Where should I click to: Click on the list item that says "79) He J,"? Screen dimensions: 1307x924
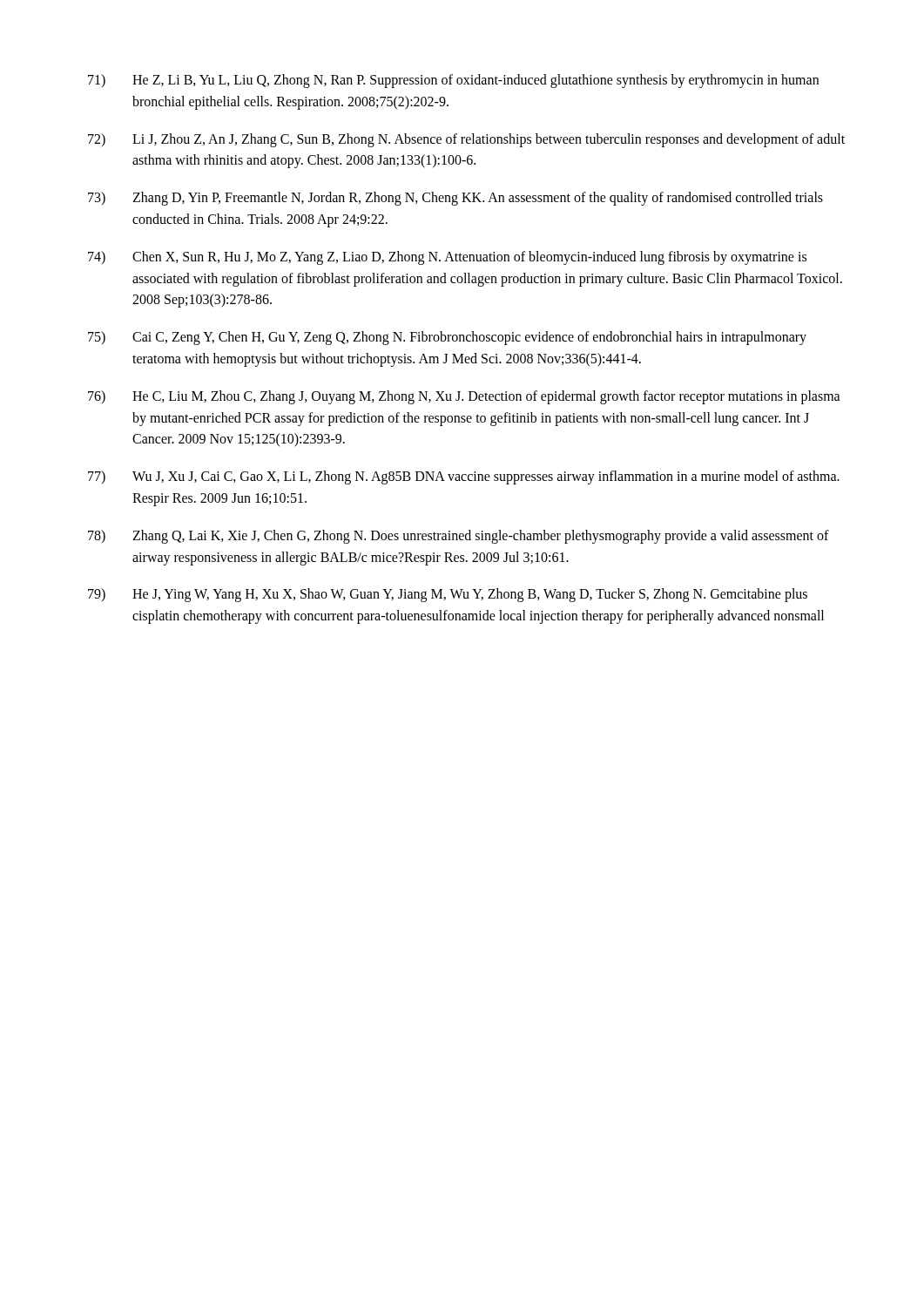tap(471, 606)
